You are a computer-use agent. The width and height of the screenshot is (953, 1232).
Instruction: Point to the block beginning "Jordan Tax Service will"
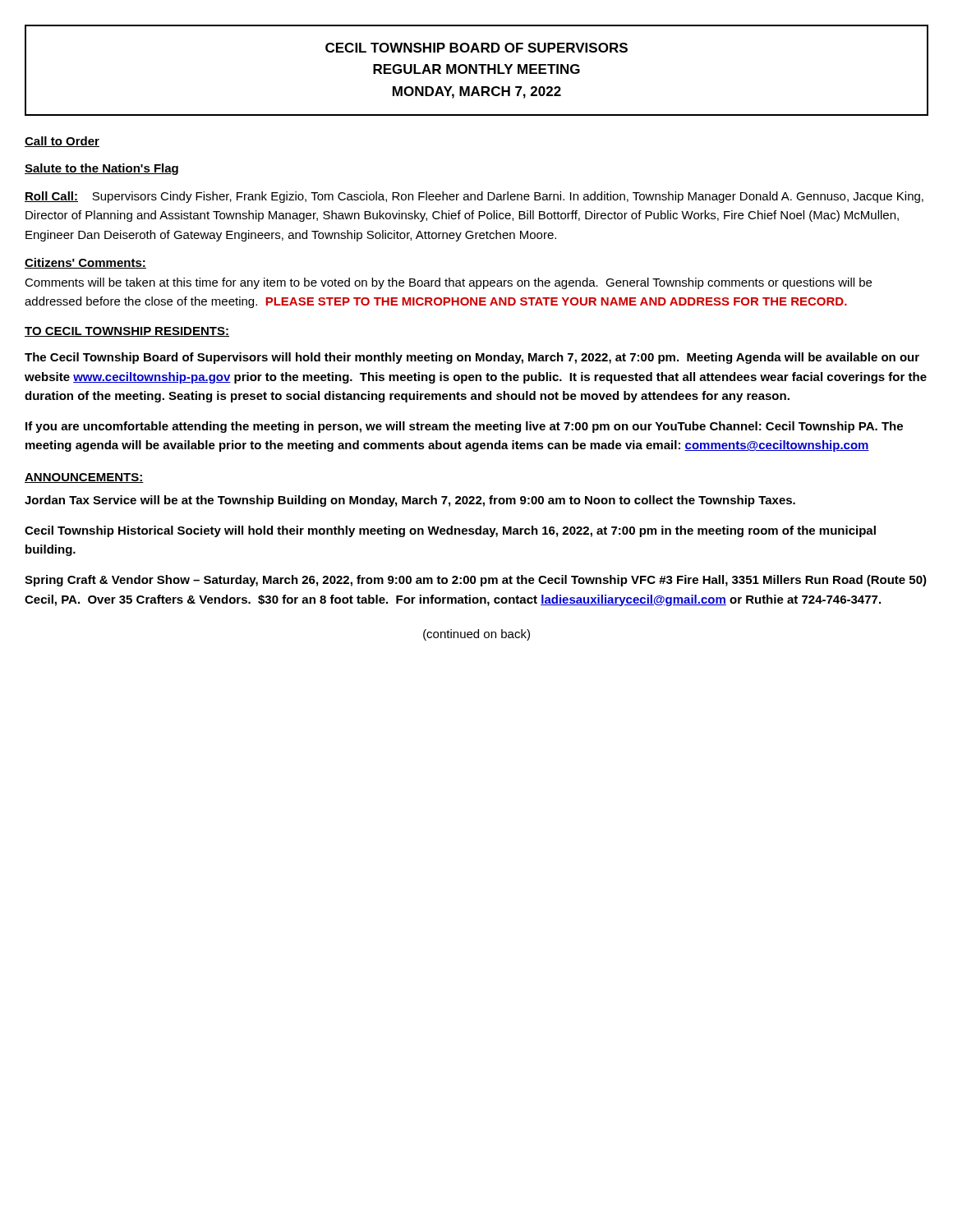410,499
